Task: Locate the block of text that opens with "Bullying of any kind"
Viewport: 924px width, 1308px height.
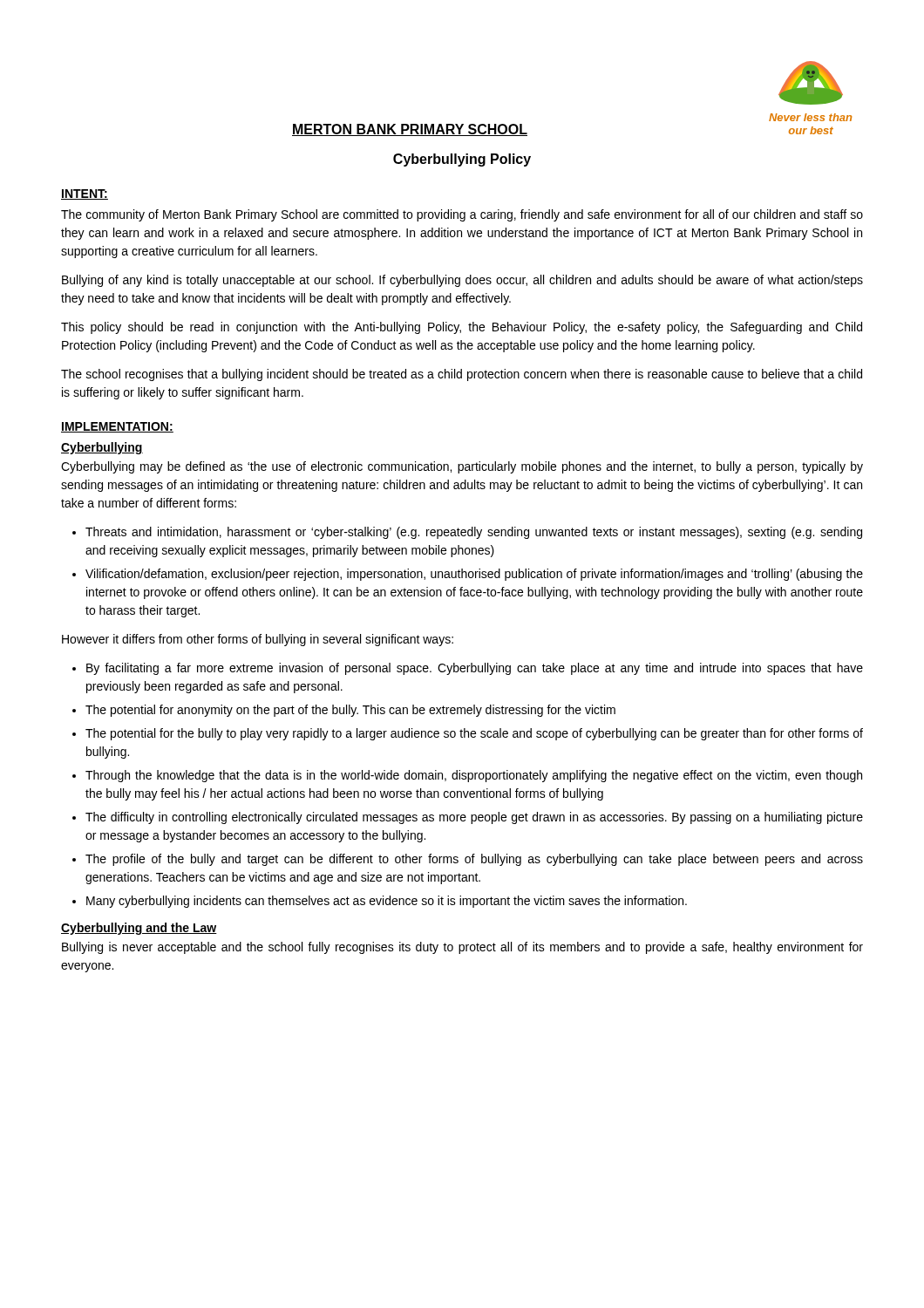Action: click(x=462, y=289)
